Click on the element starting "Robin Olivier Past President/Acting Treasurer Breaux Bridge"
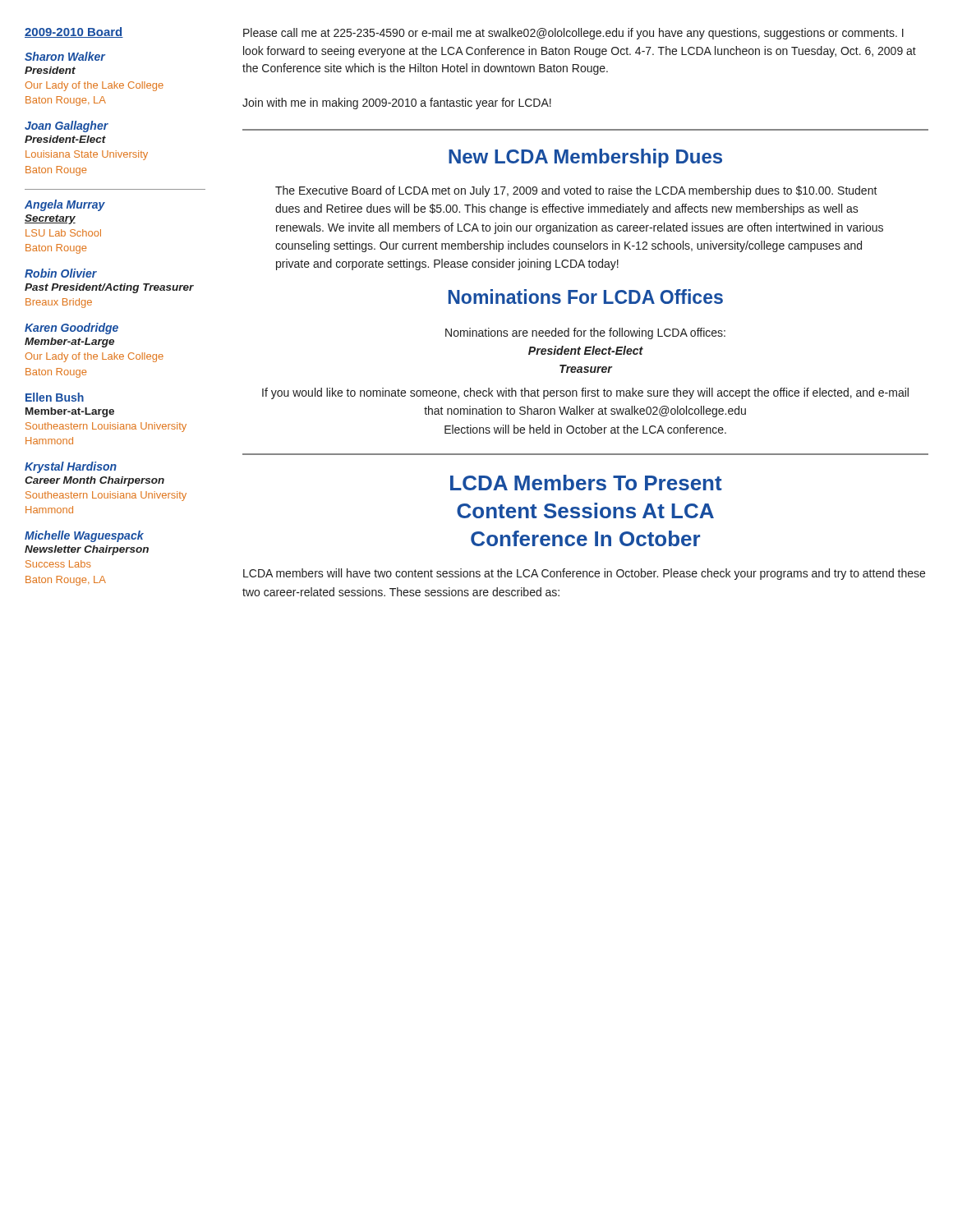The height and width of the screenshot is (1232, 953). (x=127, y=288)
